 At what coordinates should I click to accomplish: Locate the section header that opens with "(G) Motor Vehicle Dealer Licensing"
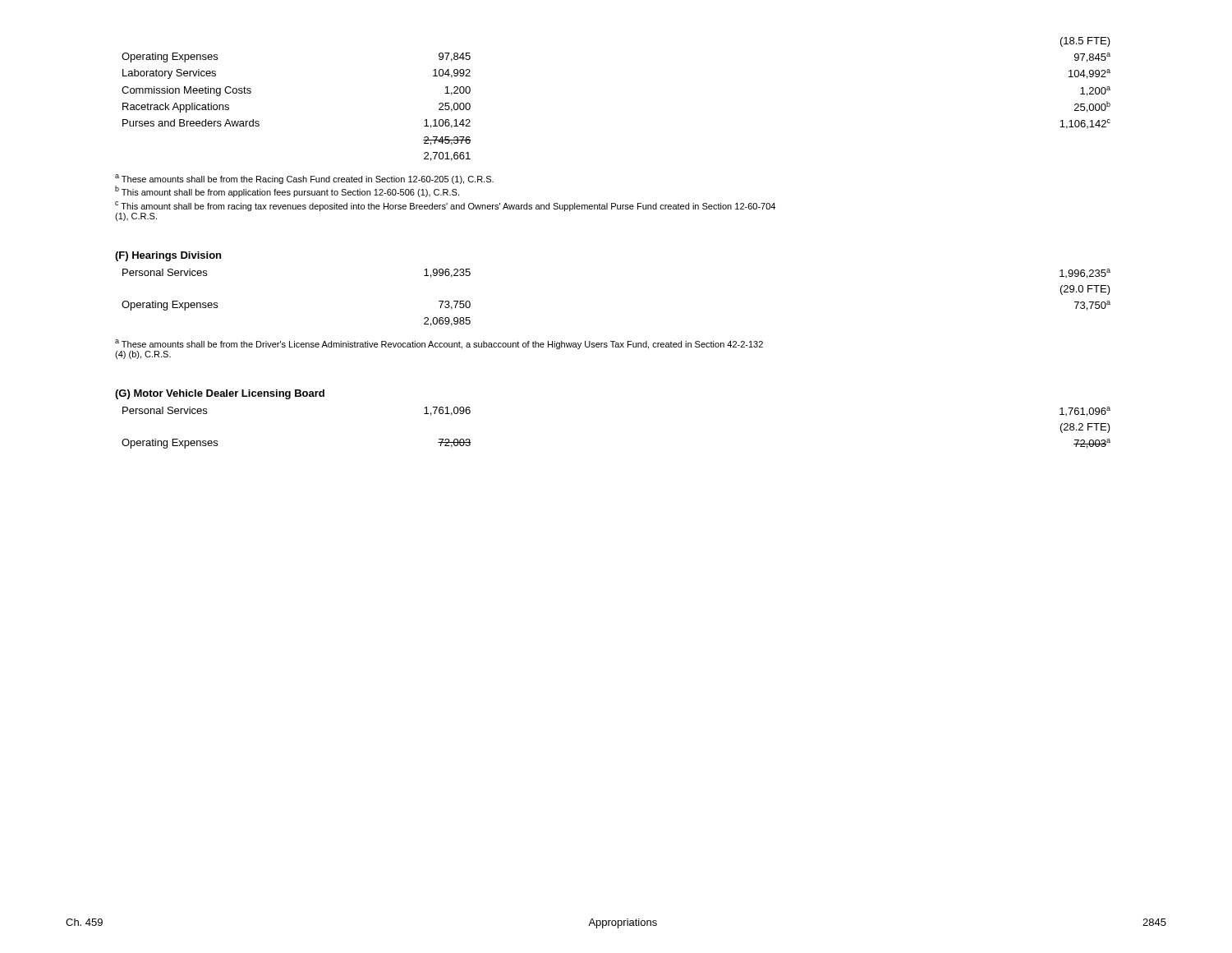[x=220, y=393]
